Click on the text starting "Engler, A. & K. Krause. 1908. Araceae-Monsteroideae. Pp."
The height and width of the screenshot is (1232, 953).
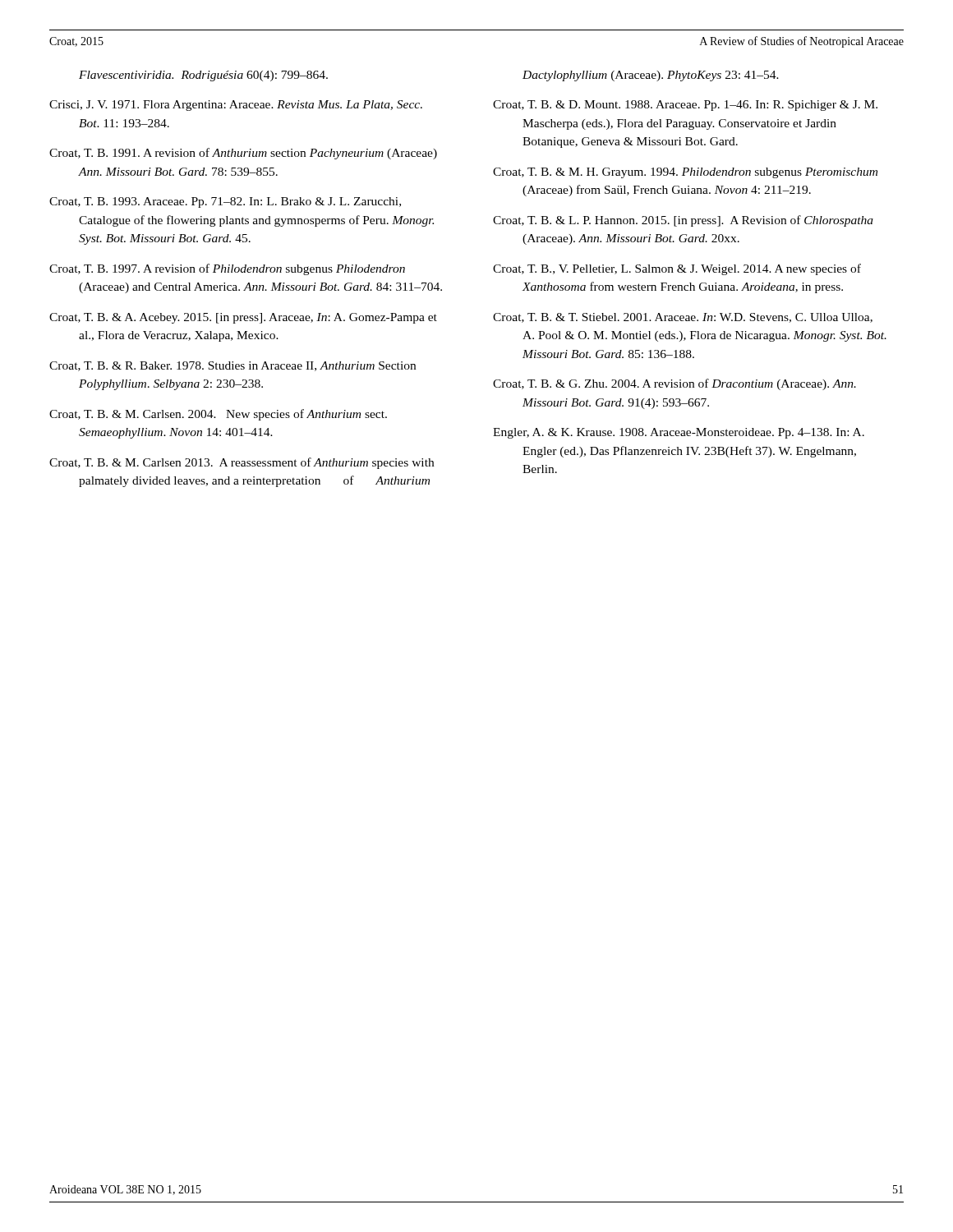(679, 450)
